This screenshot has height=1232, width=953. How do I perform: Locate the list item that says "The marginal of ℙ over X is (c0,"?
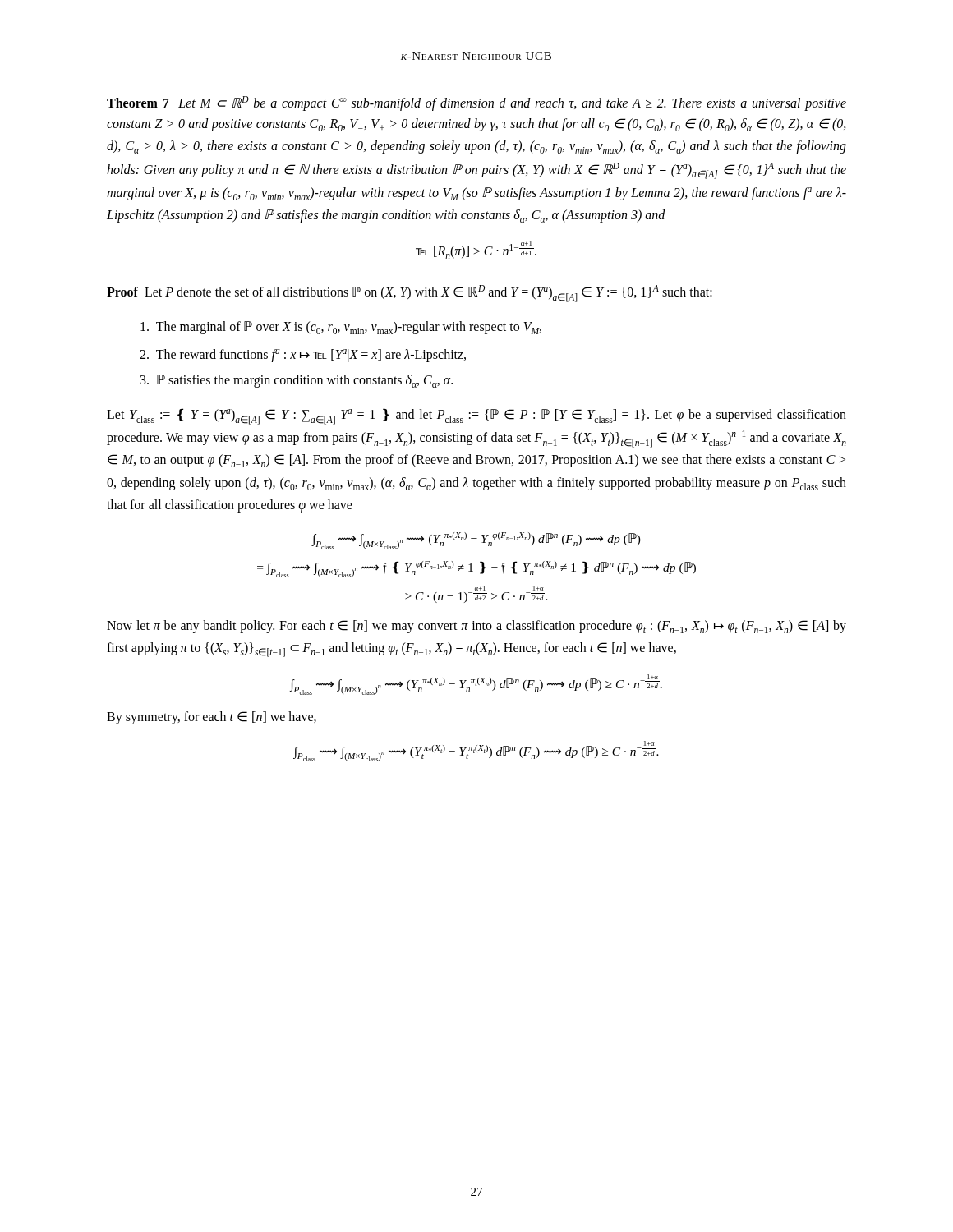(341, 327)
